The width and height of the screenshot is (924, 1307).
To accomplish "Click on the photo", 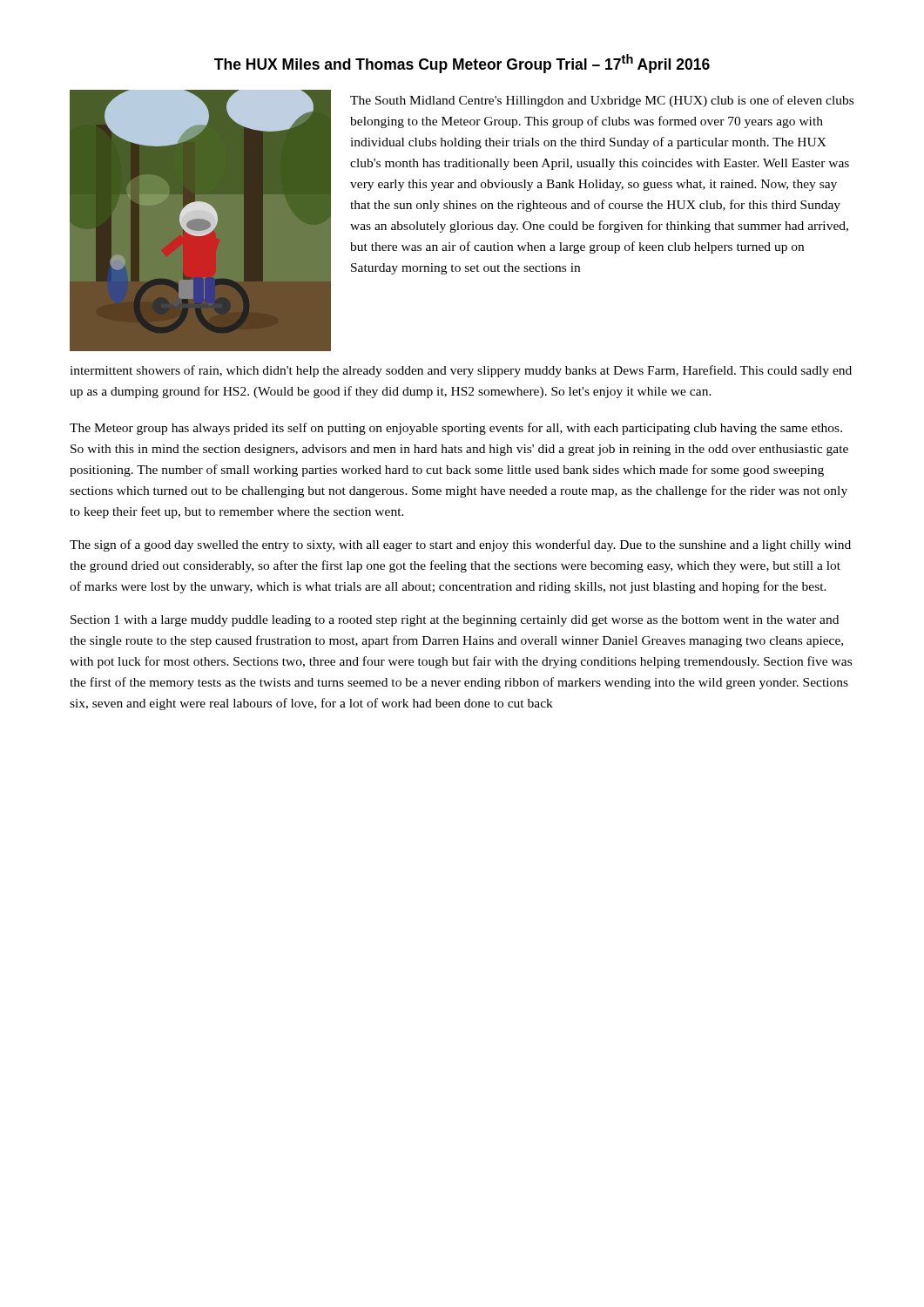I will pyautogui.click(x=200, y=220).
